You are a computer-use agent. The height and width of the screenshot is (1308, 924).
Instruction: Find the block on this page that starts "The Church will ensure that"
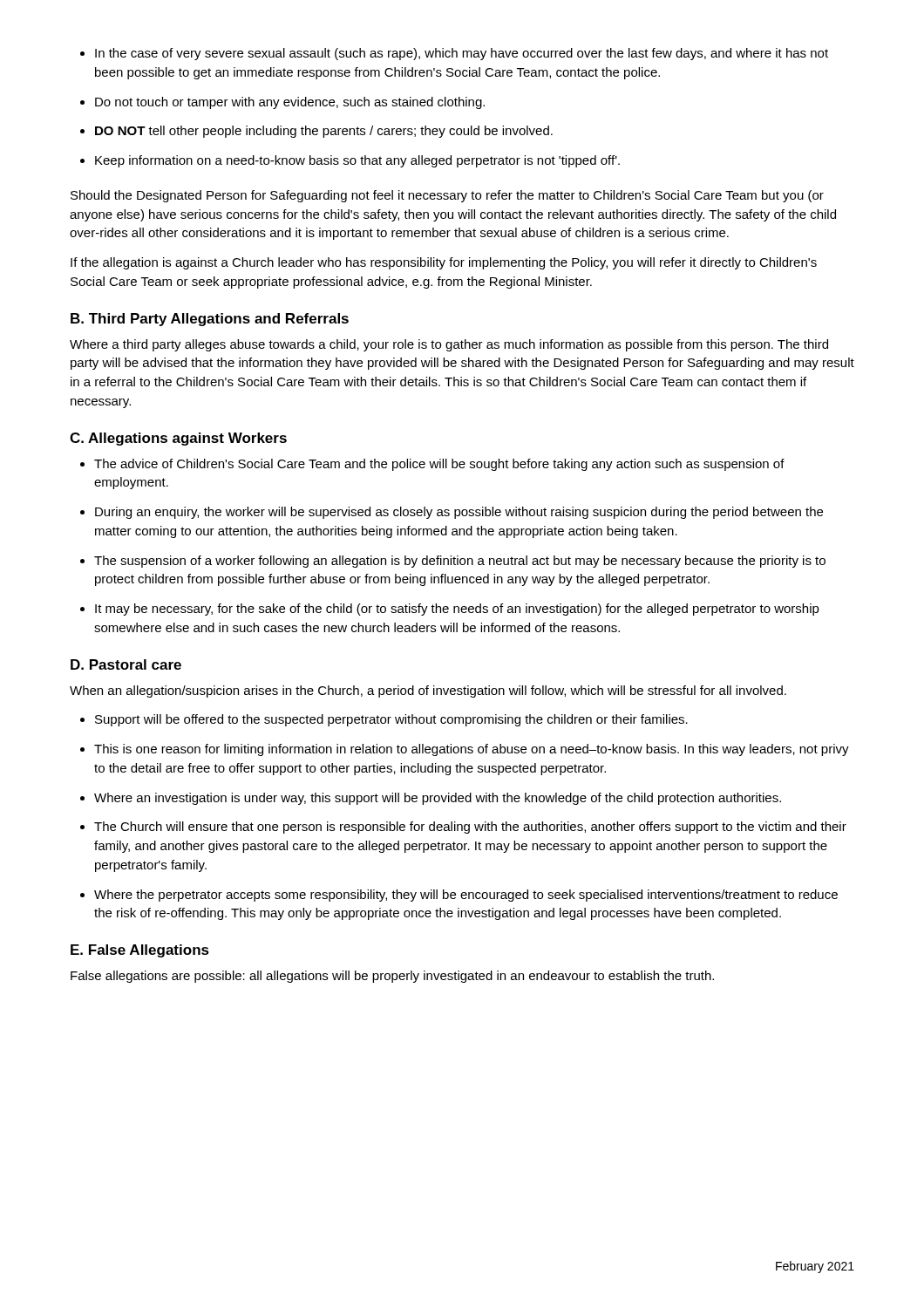click(x=462, y=846)
